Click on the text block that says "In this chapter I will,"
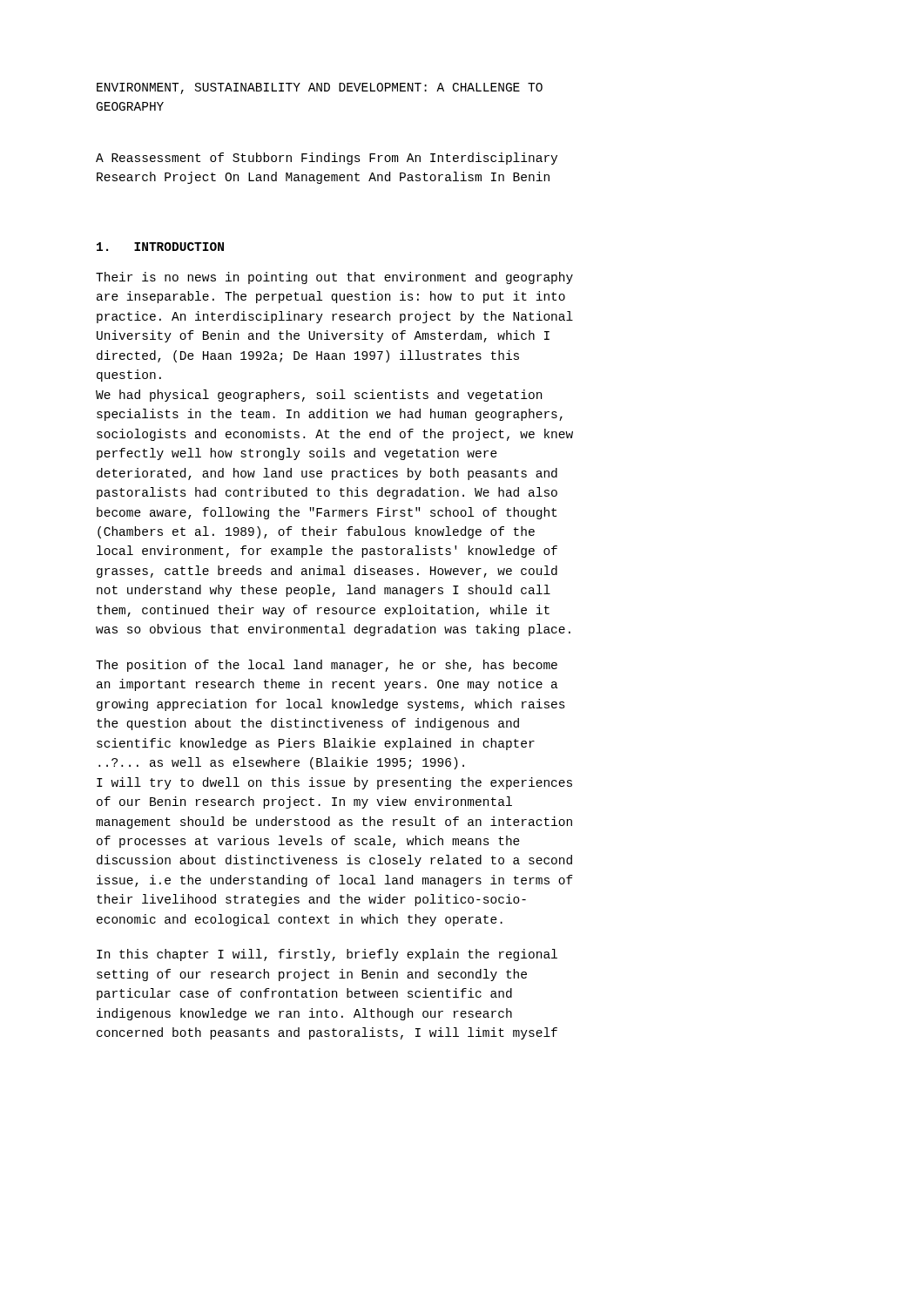The height and width of the screenshot is (1307, 924). click(327, 994)
